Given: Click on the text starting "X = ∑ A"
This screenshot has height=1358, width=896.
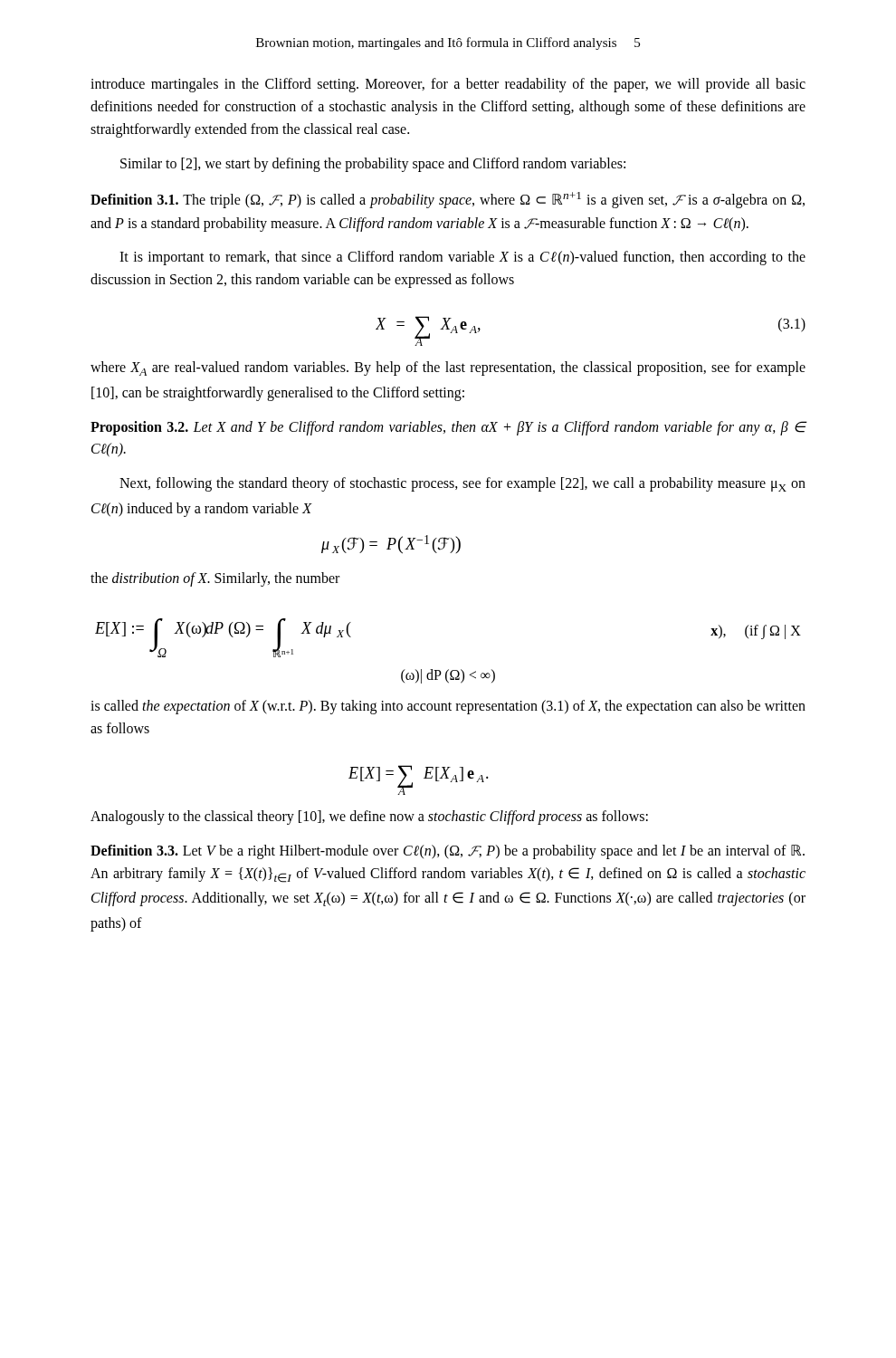Looking at the screenshot, I should [421, 330].
